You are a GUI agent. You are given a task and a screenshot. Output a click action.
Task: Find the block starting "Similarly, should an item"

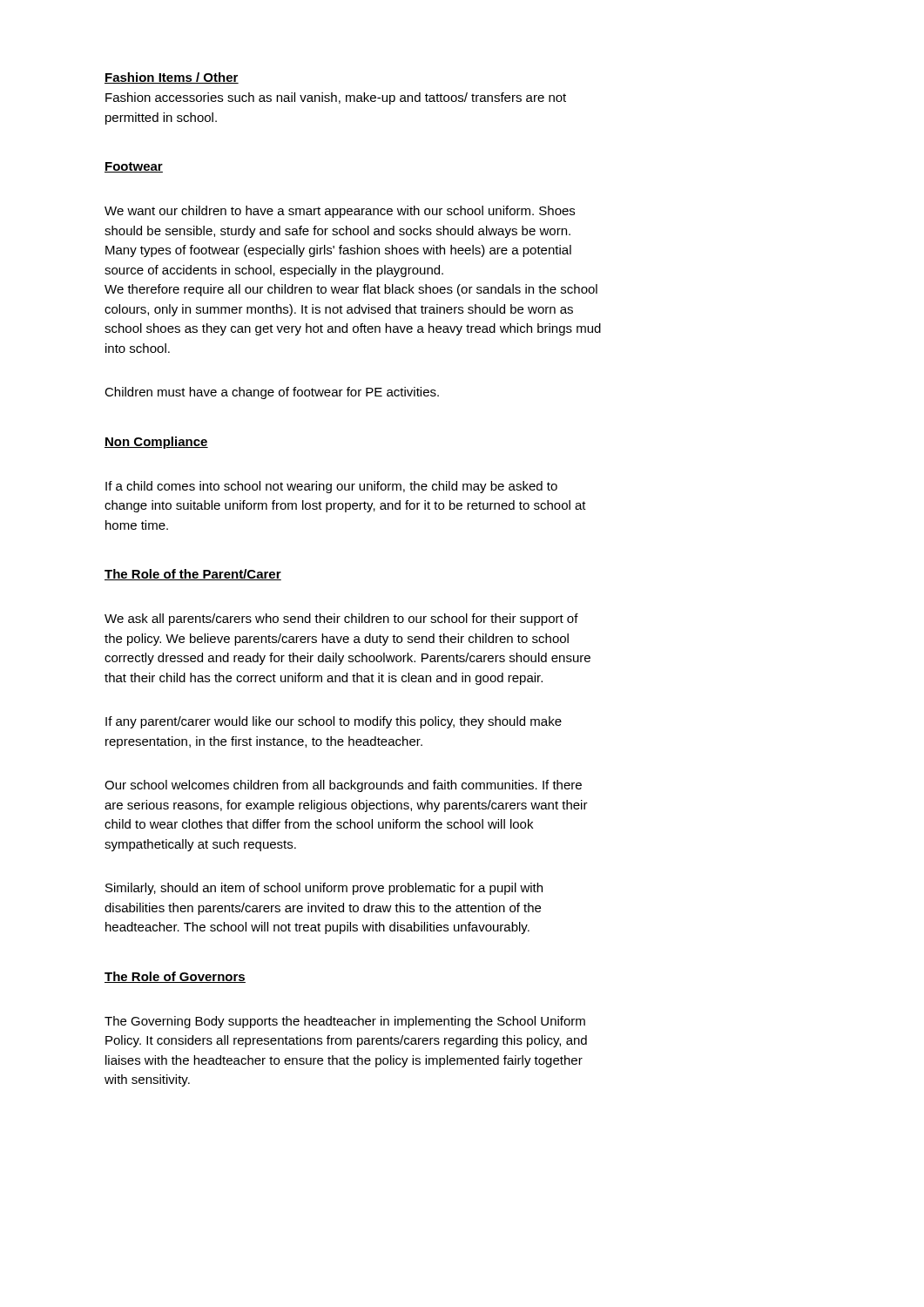point(324,907)
